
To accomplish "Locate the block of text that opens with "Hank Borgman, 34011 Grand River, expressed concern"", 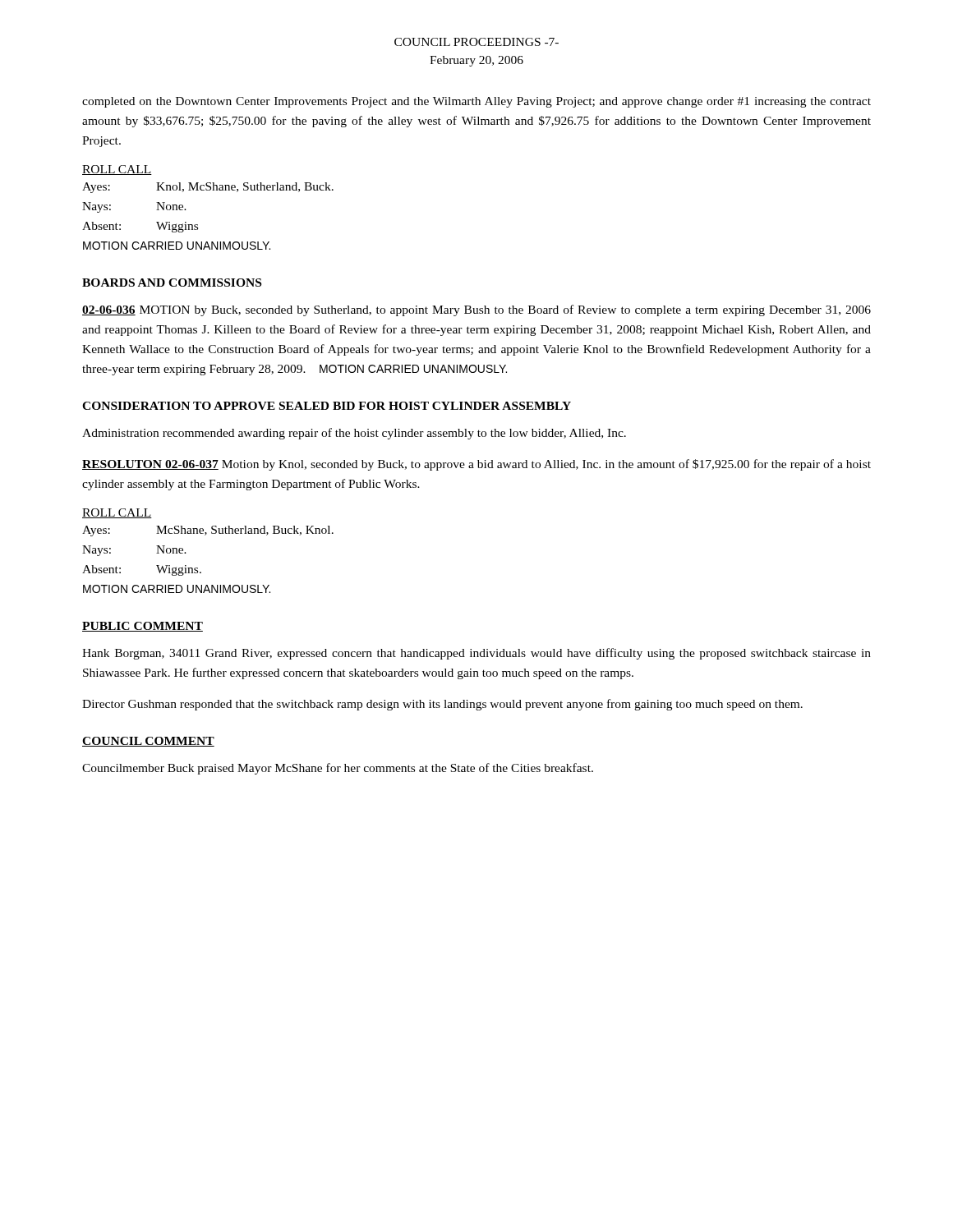I will pos(476,662).
